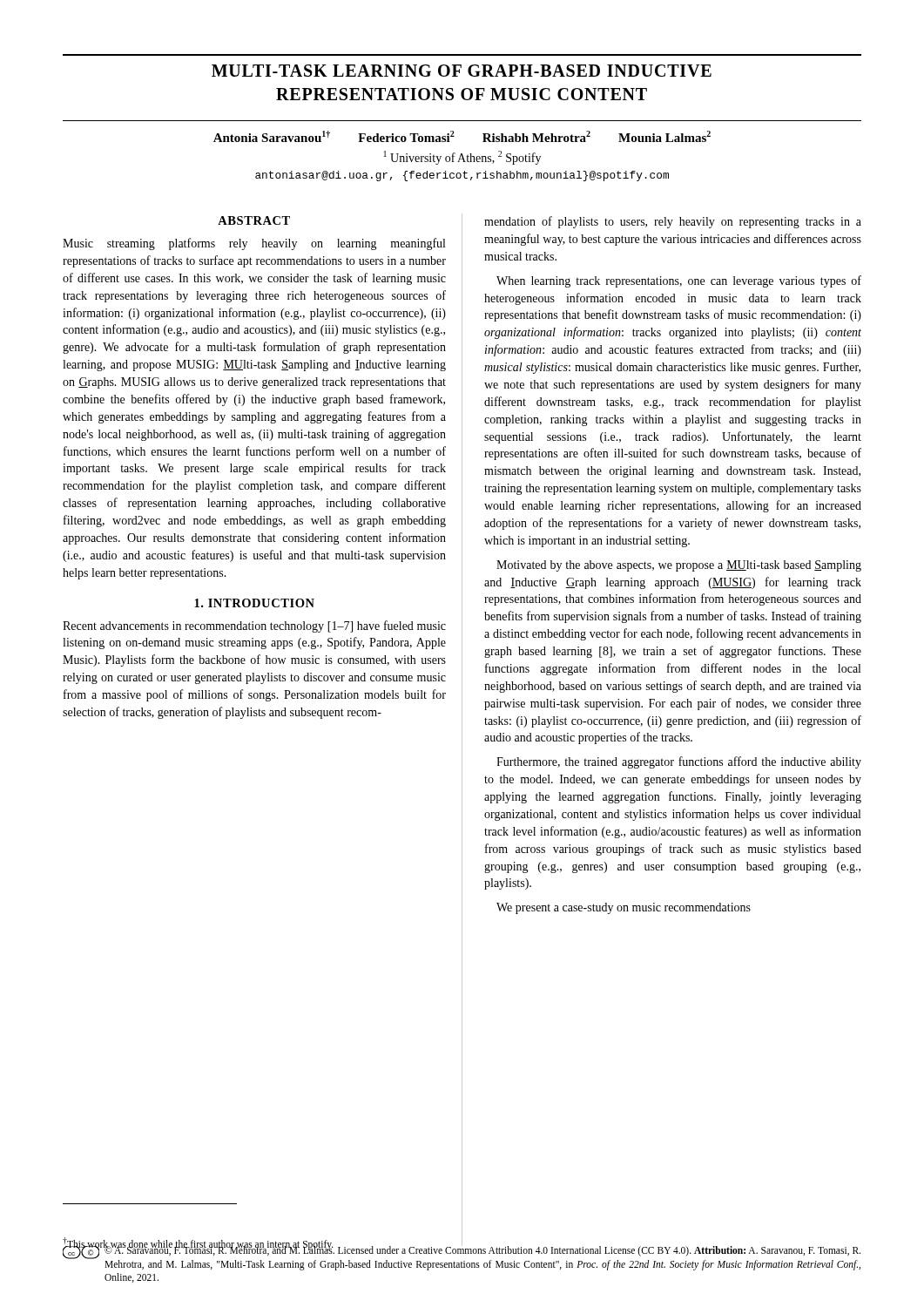Click on the text starting "Music streaming platforms rely heavily"
The image size is (924, 1307).
tap(254, 408)
